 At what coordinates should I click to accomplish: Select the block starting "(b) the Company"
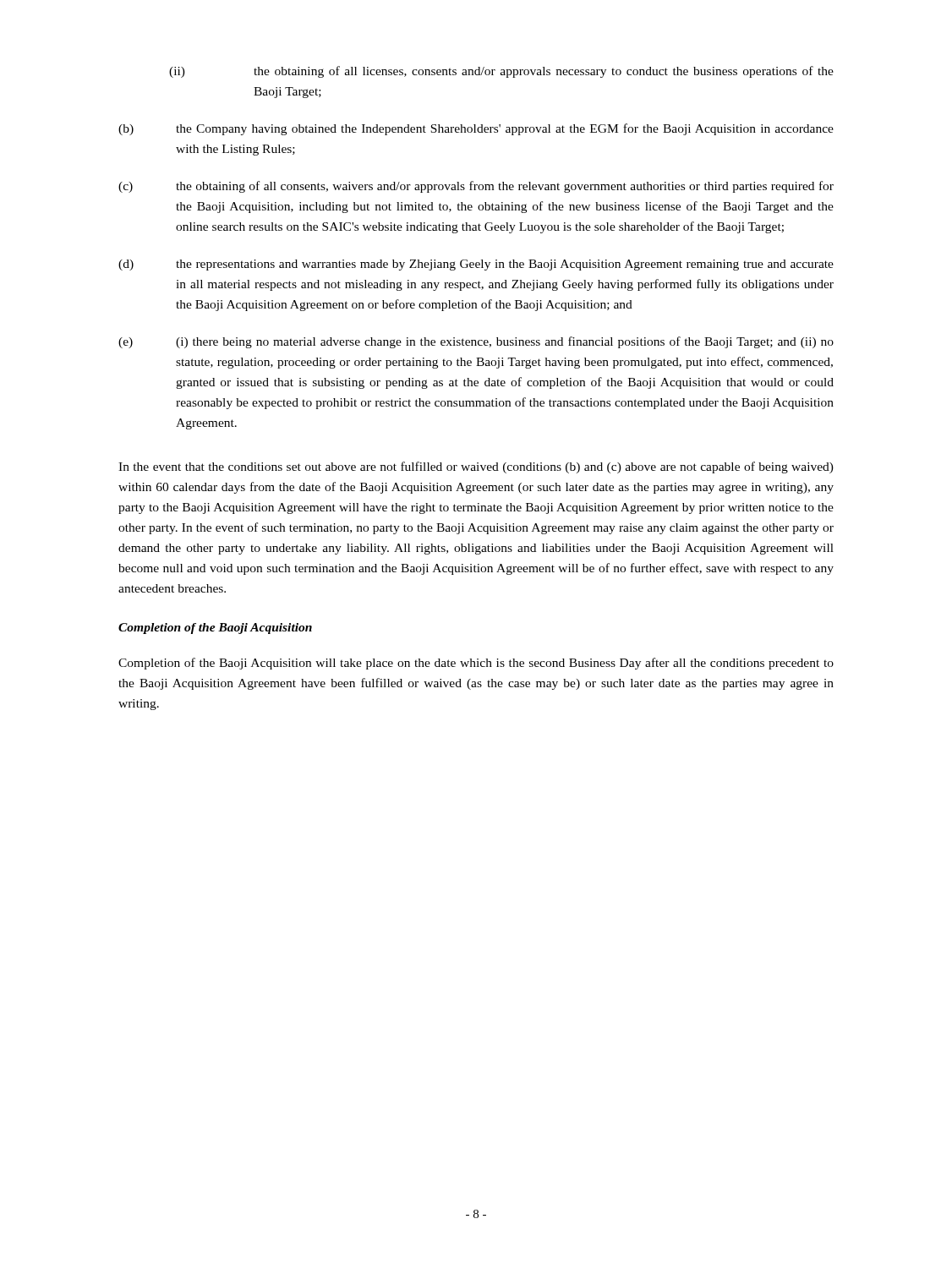pos(476,139)
